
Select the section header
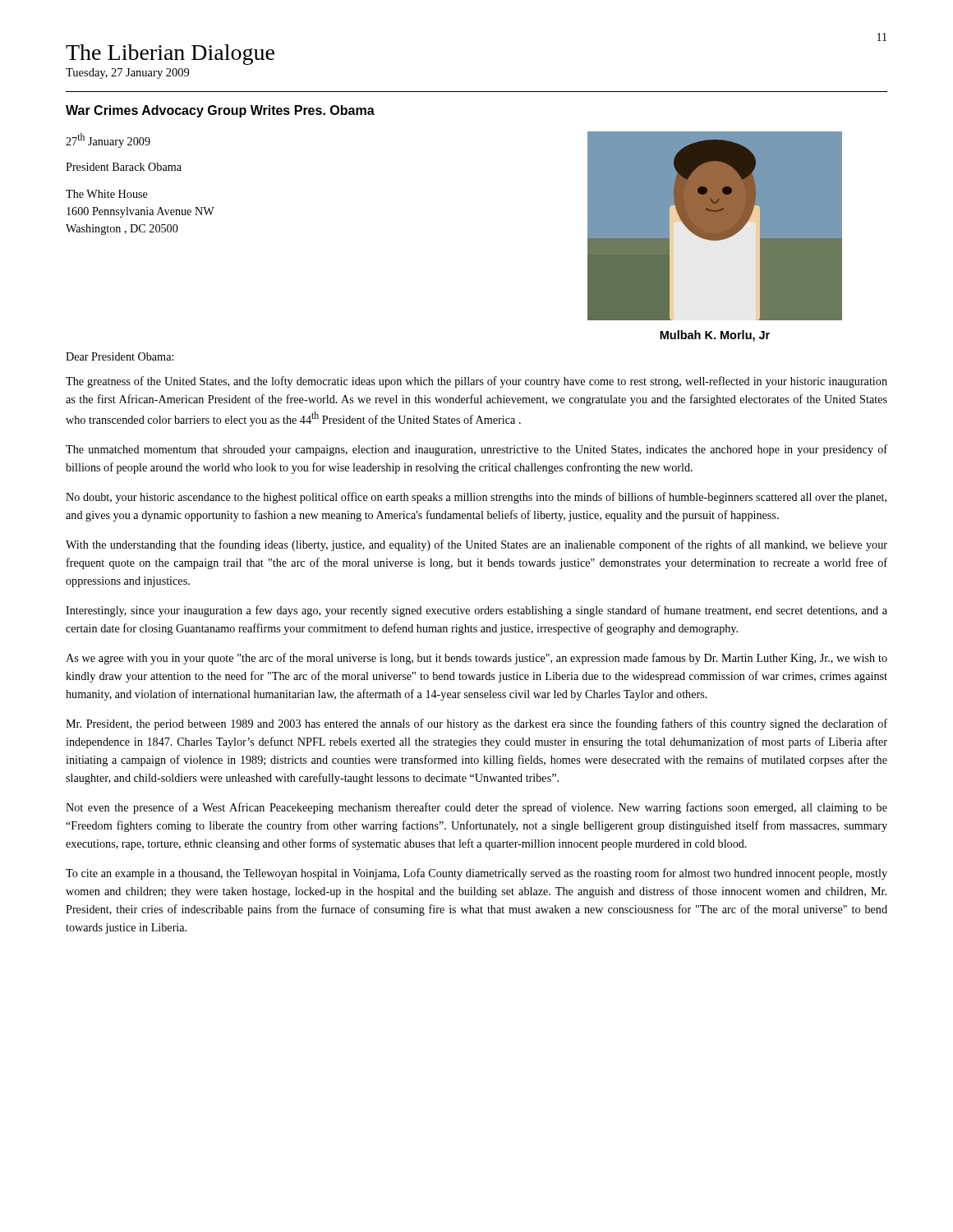tap(220, 110)
